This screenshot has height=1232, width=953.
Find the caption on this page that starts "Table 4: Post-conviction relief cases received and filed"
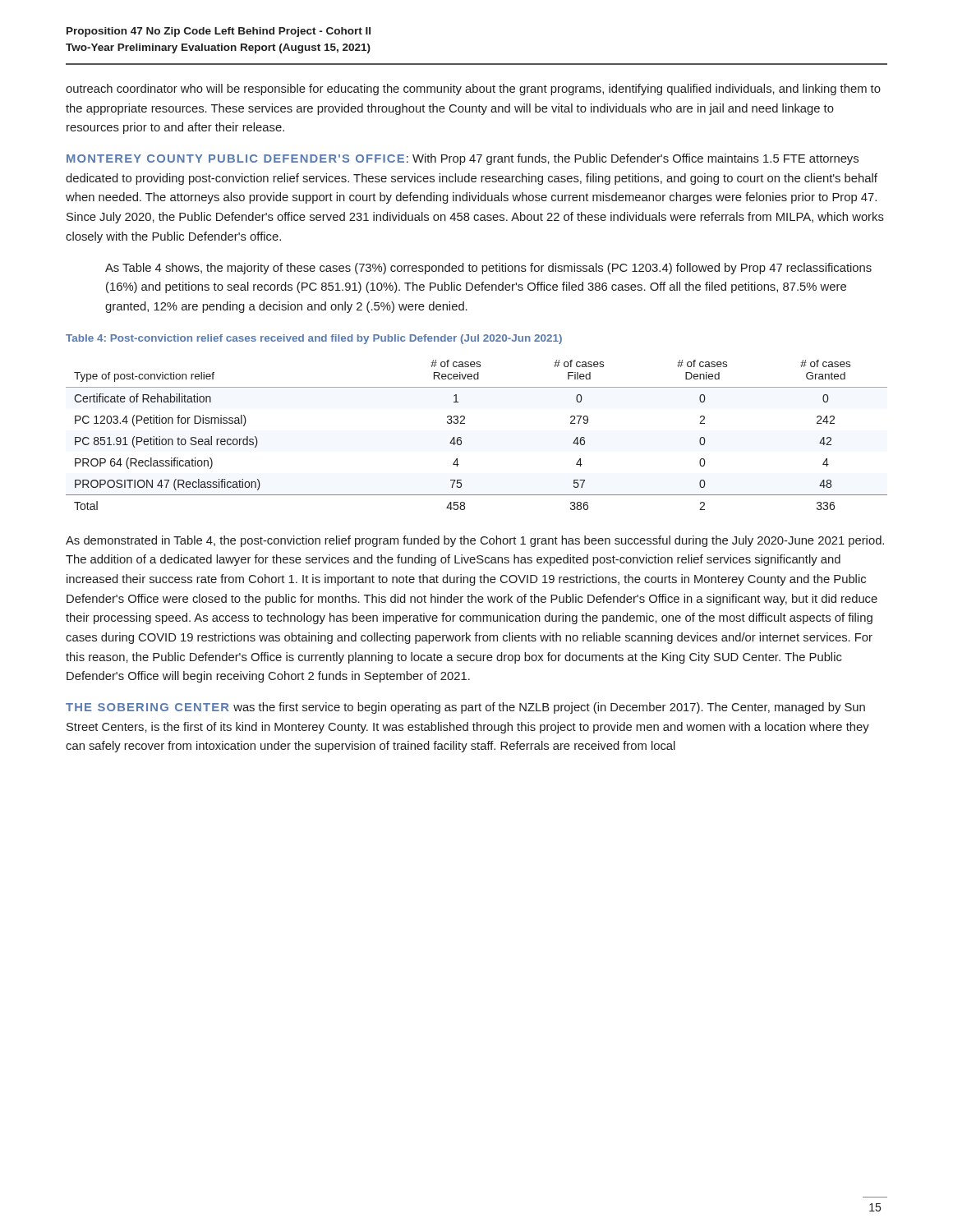tap(314, 338)
